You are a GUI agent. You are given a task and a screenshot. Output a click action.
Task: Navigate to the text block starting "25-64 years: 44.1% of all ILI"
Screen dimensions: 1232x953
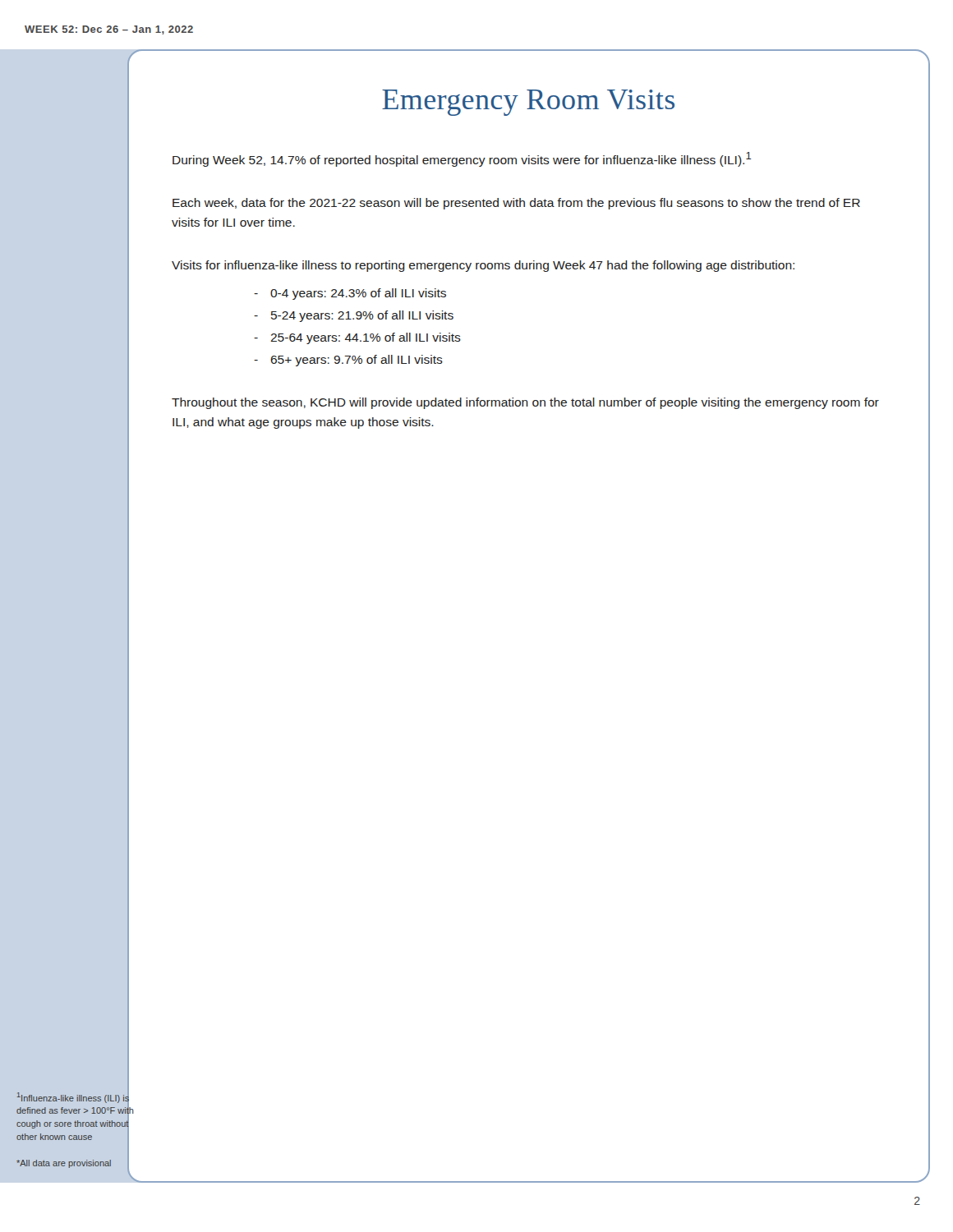point(365,337)
